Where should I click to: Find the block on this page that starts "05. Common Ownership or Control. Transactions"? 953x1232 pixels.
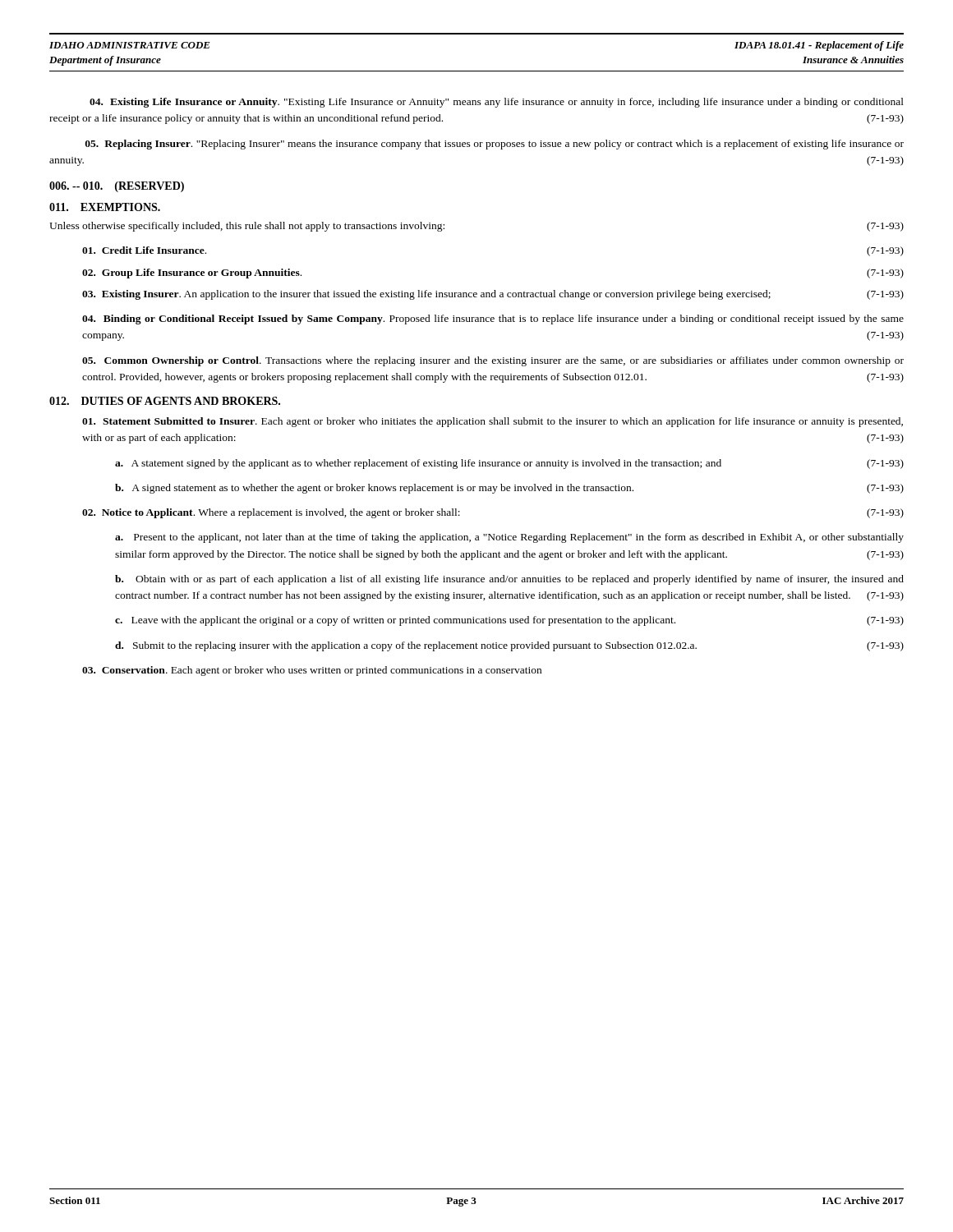point(493,369)
